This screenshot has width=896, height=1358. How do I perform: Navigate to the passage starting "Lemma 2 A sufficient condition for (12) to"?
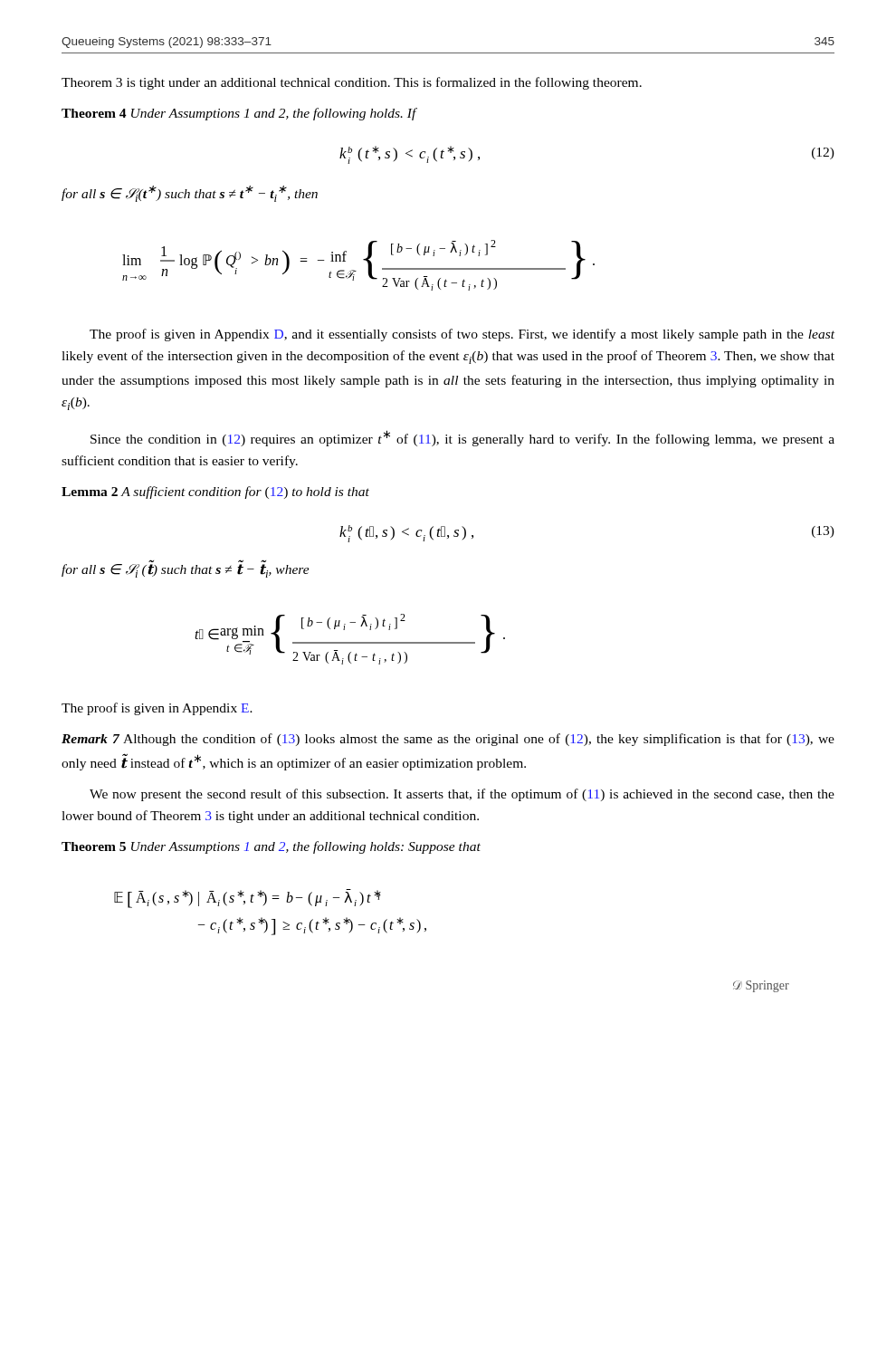click(x=215, y=493)
